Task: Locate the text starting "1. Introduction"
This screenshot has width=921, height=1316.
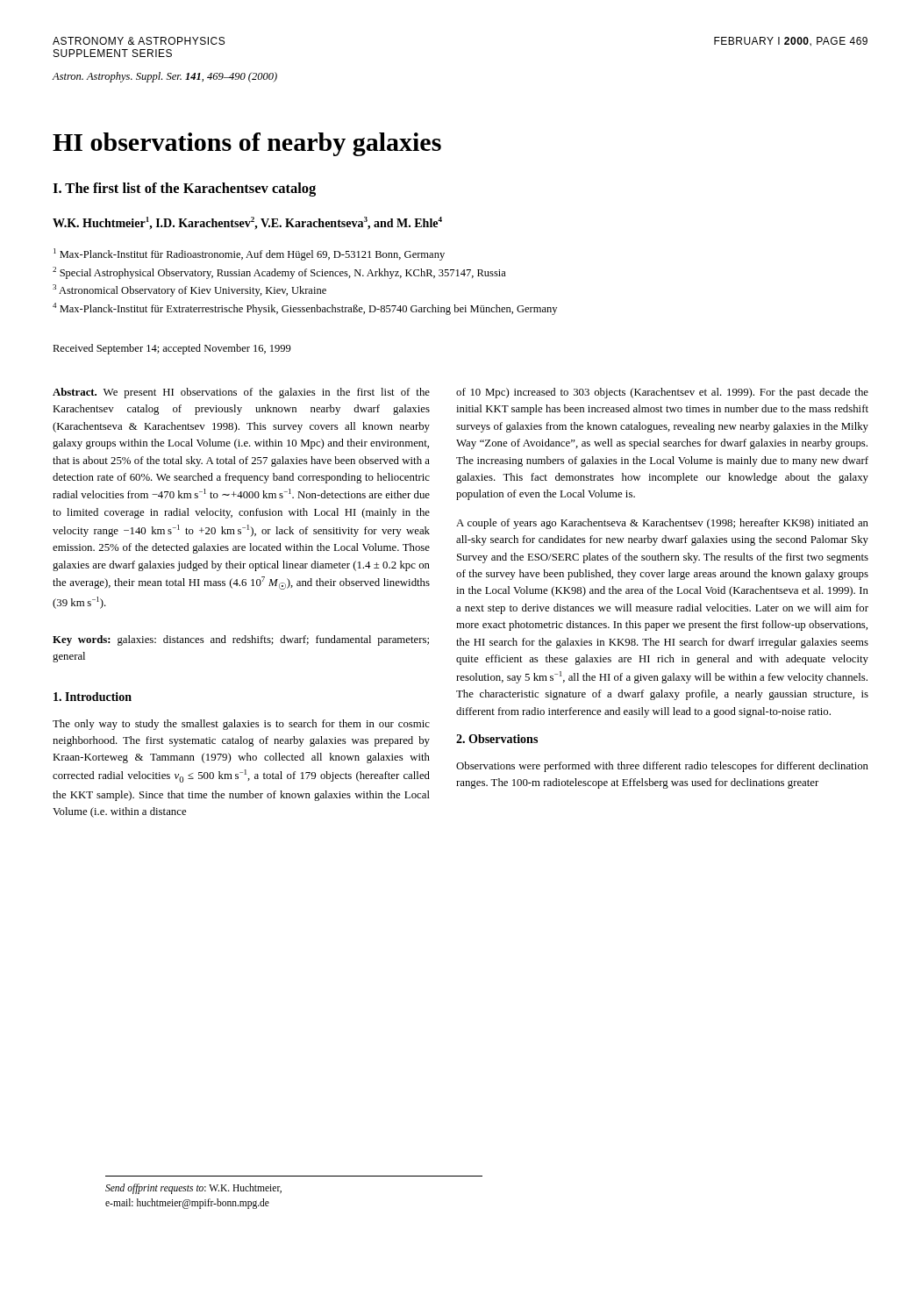Action: [x=92, y=697]
